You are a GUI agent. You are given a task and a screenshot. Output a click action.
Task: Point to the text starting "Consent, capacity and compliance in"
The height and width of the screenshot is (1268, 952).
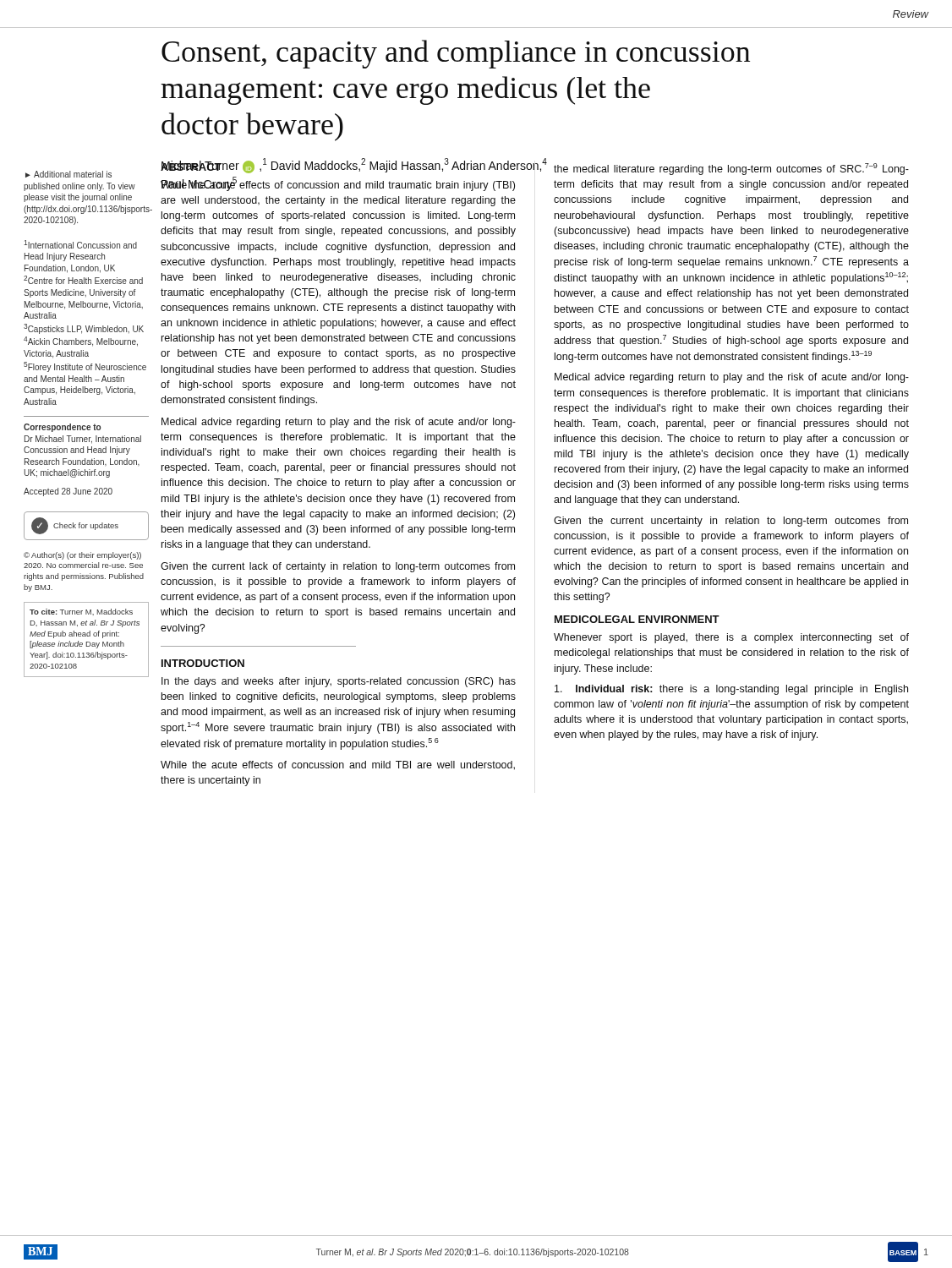482,114
